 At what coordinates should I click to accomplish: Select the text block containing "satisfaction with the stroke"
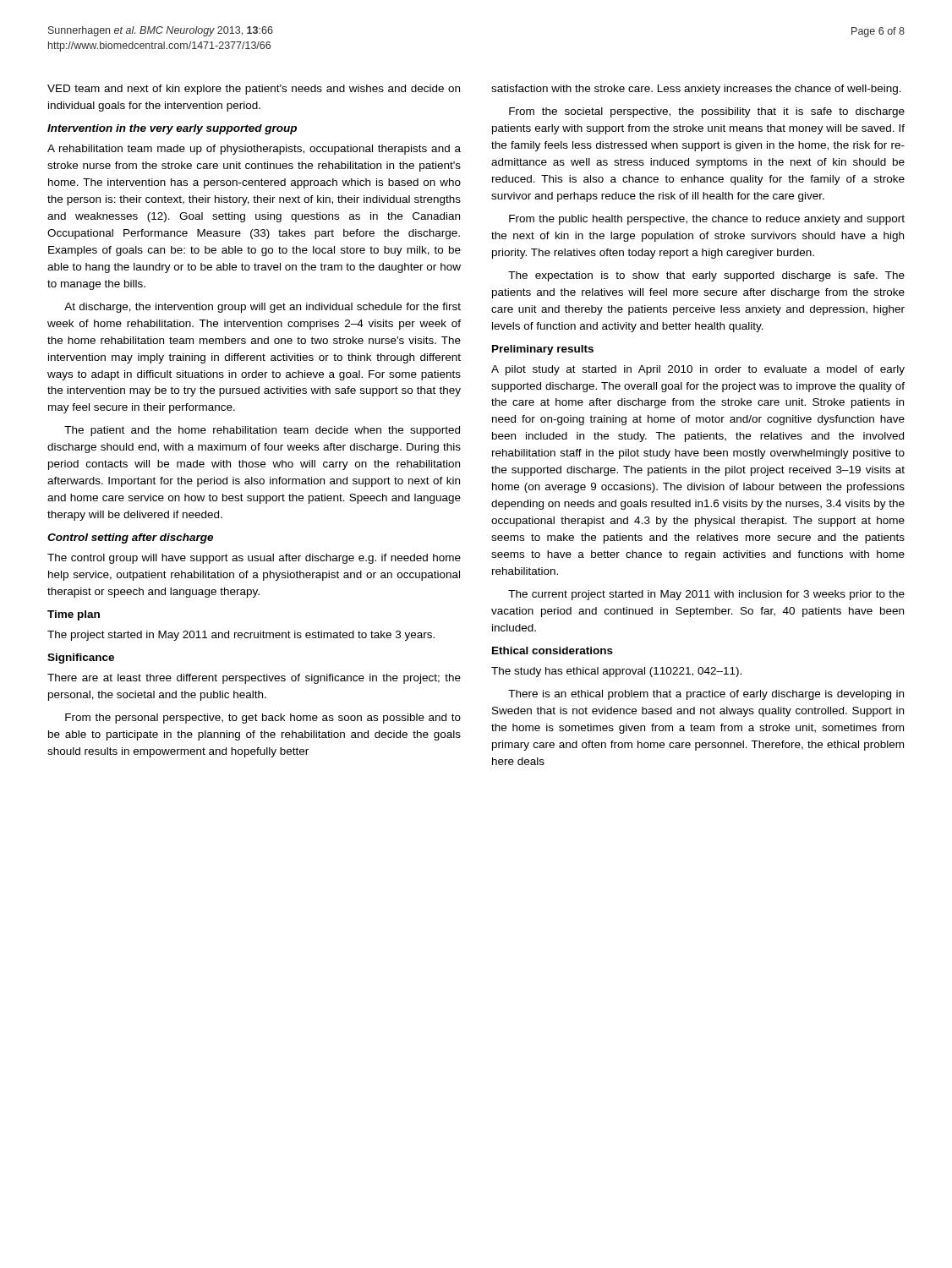698,207
